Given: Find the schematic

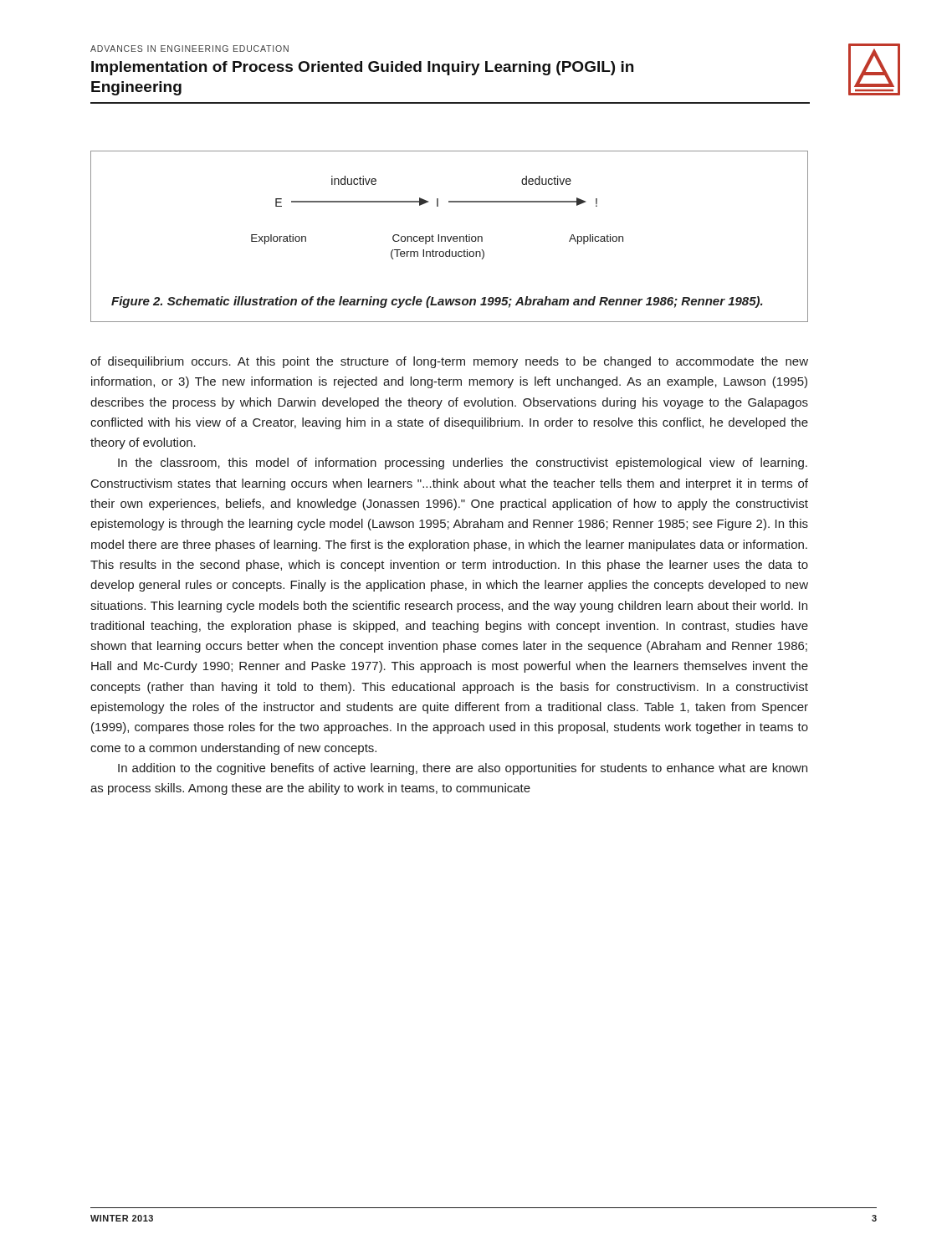Looking at the screenshot, I should [x=449, y=236].
